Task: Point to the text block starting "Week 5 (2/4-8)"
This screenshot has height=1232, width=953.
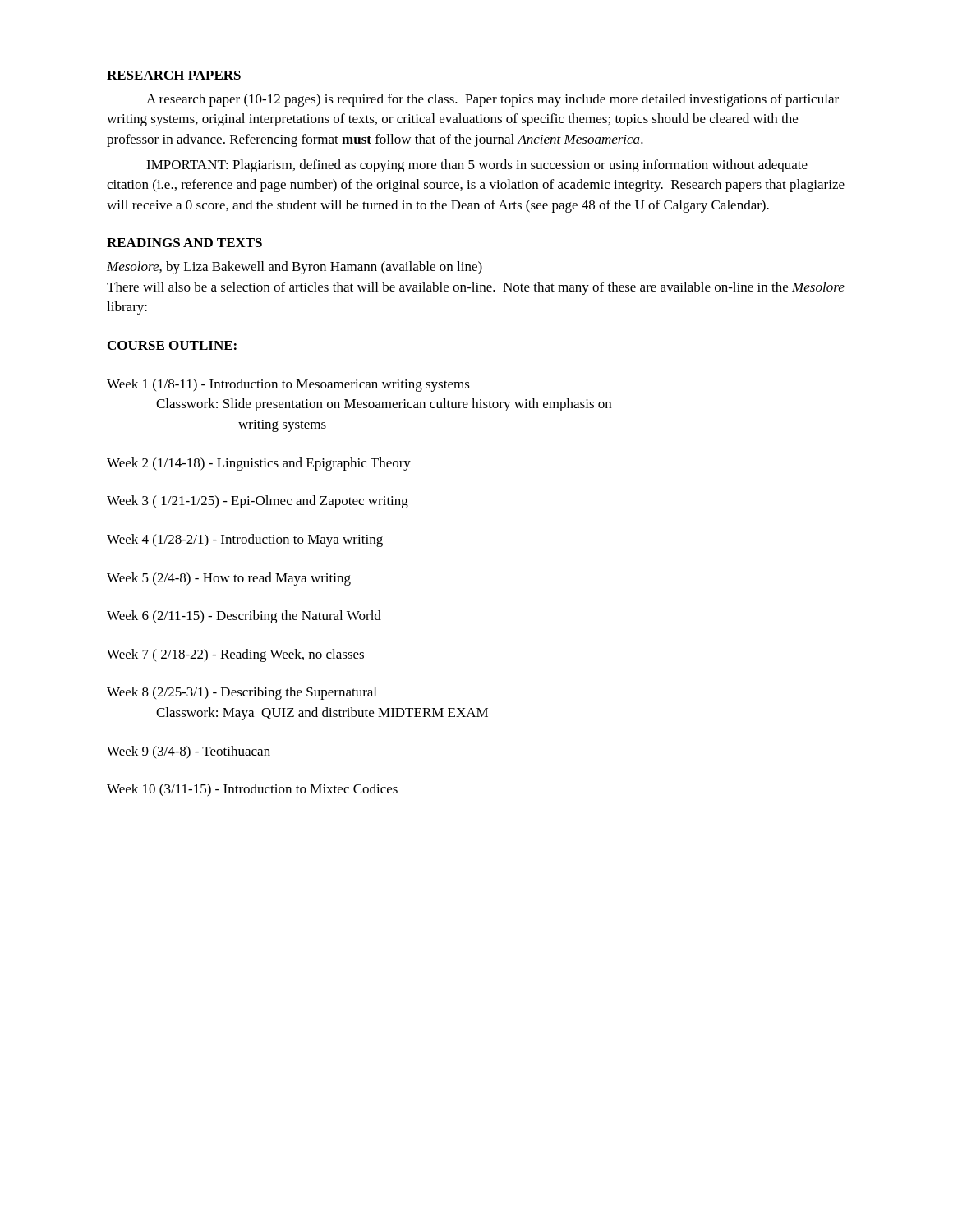Action: 229,577
